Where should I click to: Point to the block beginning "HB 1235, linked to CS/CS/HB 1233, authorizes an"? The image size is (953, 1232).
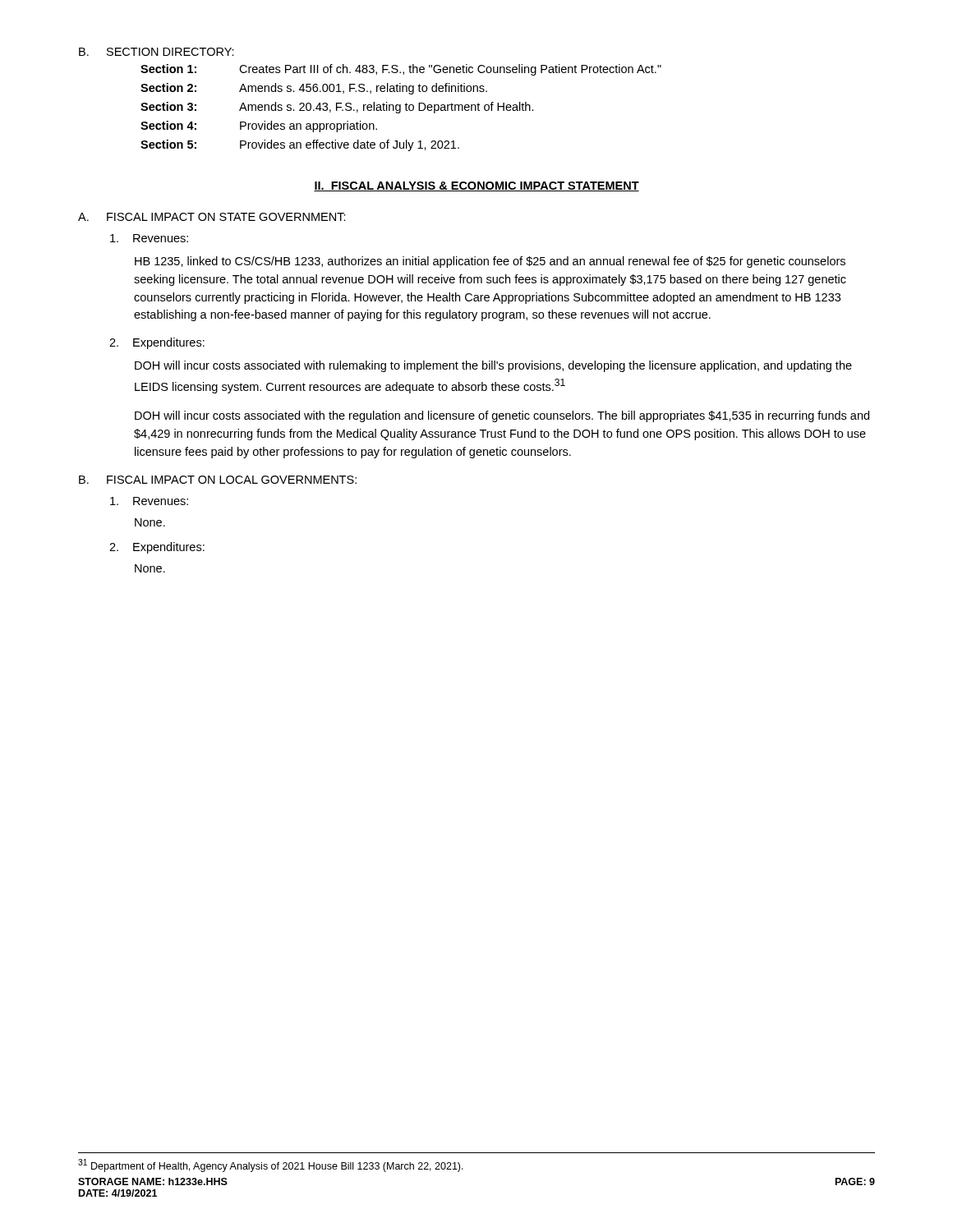click(490, 288)
